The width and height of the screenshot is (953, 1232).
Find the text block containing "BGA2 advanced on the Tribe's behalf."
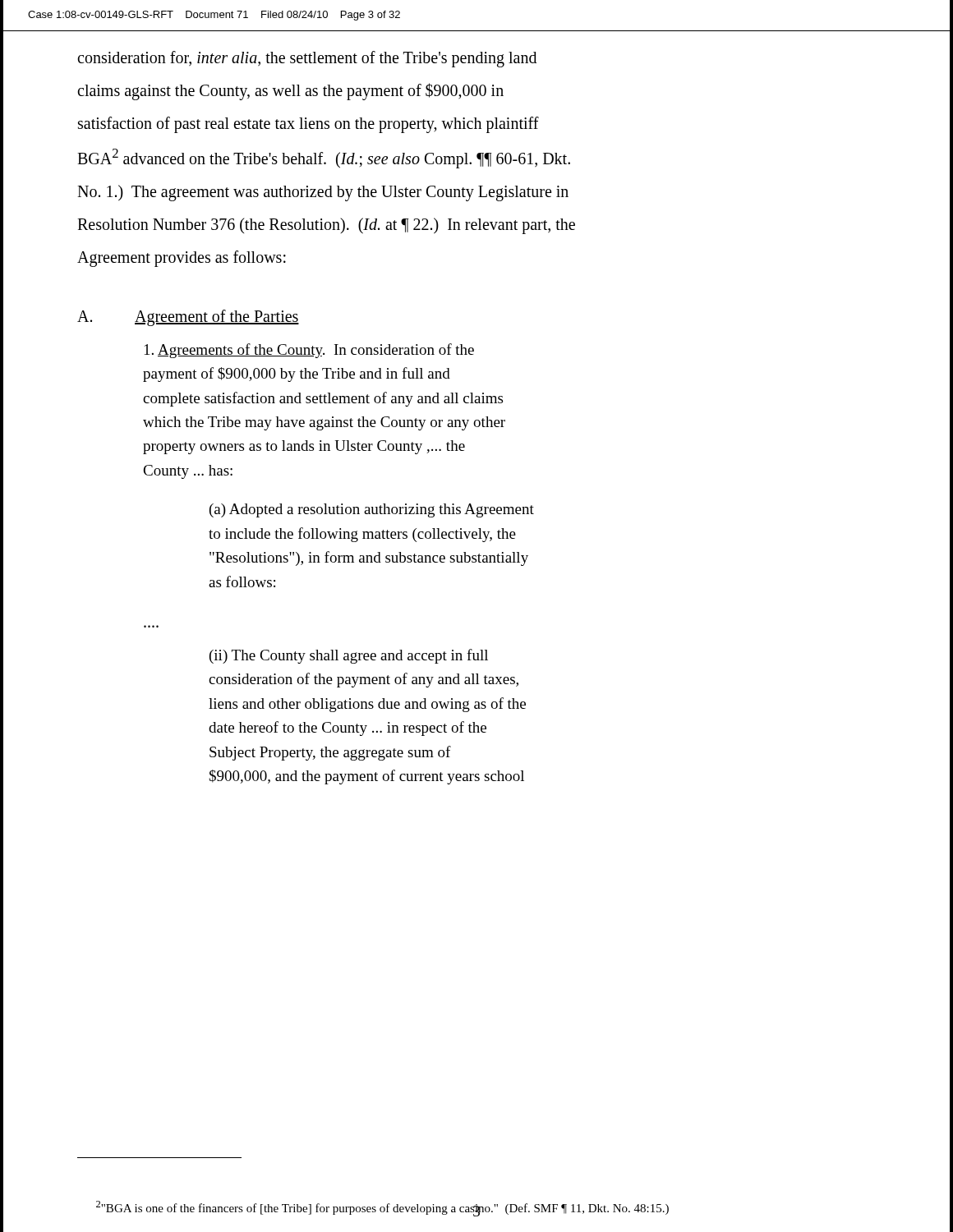pos(324,156)
